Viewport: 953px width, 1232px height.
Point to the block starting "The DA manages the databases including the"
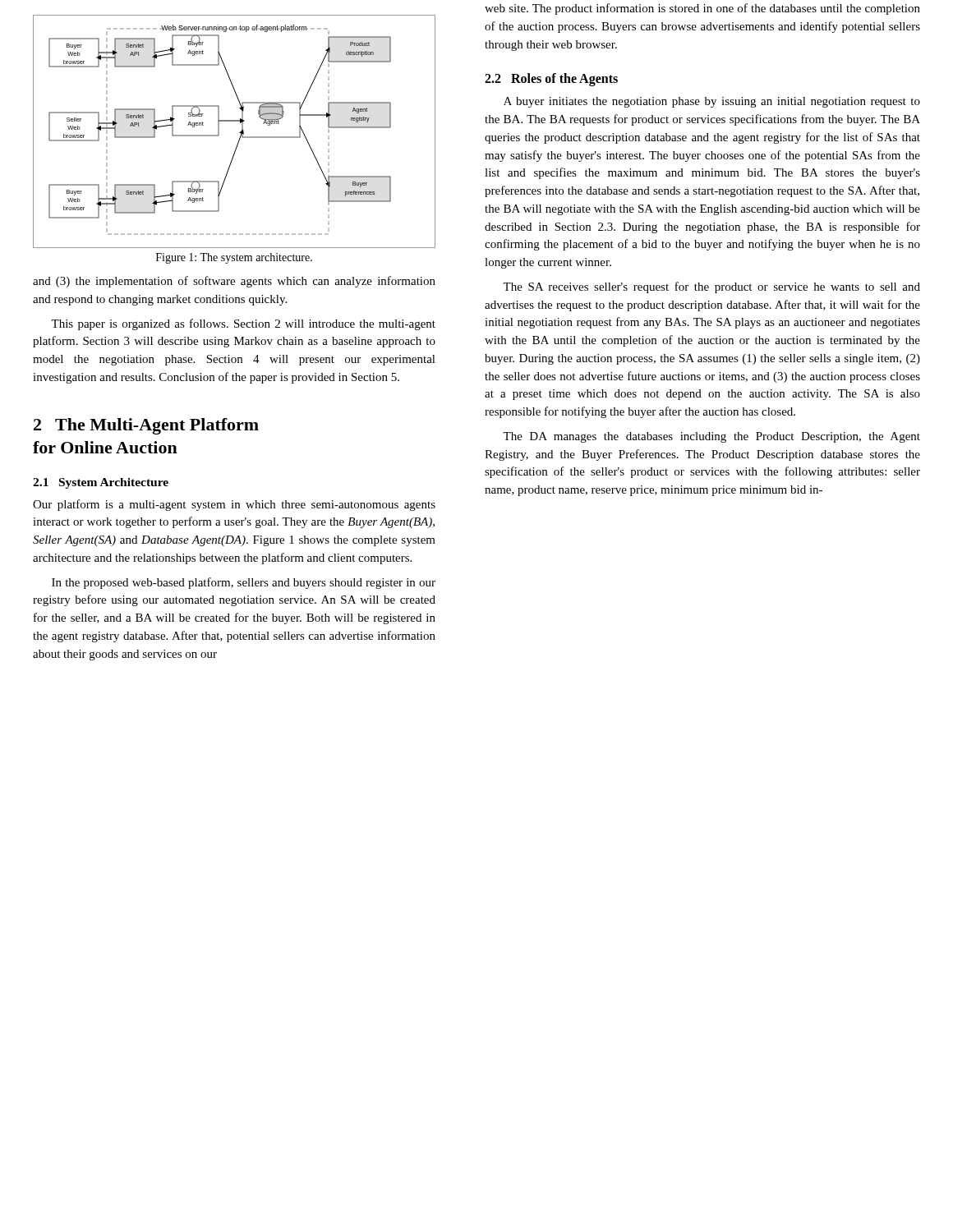(x=702, y=463)
